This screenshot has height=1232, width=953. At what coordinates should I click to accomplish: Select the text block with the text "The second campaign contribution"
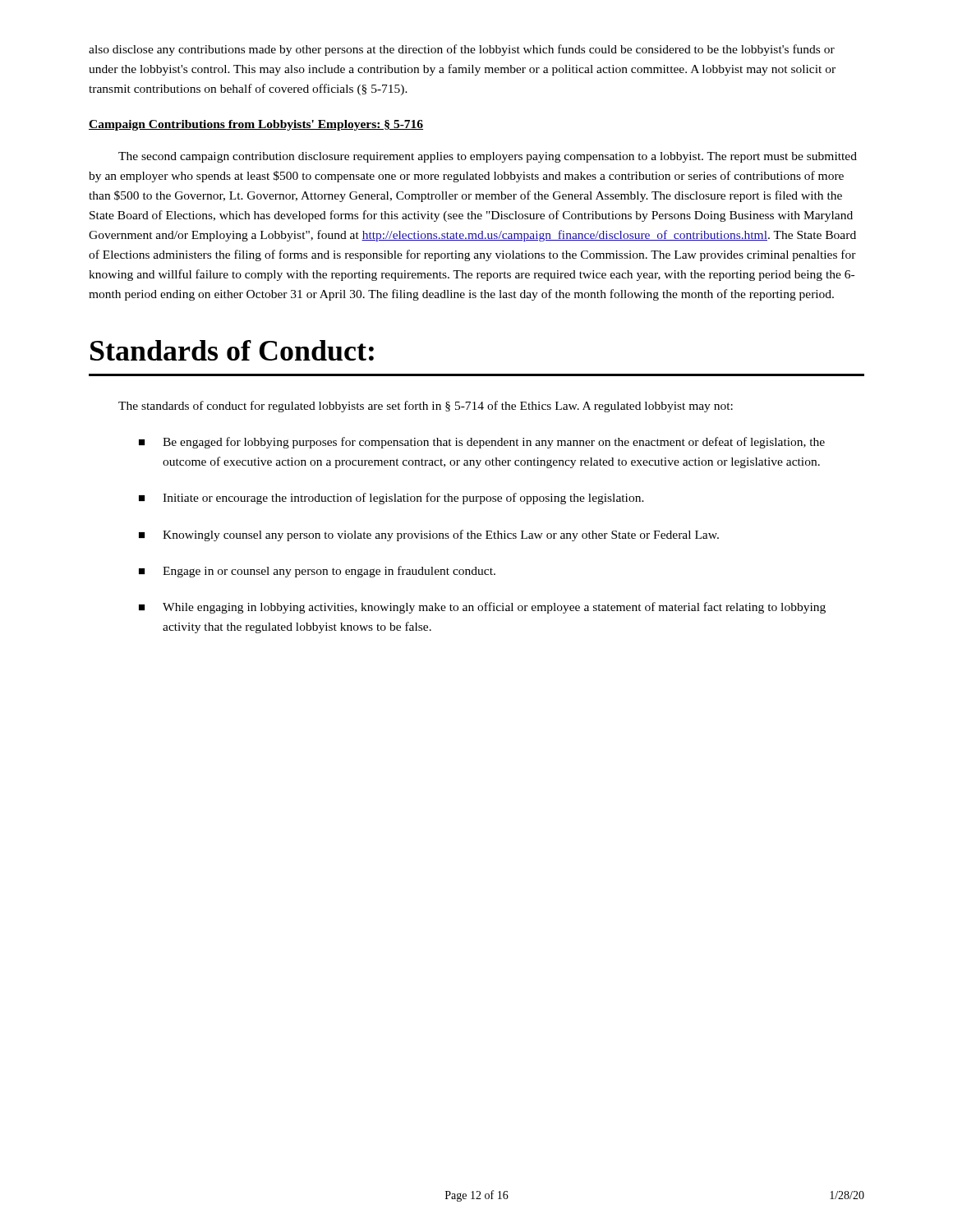473,225
